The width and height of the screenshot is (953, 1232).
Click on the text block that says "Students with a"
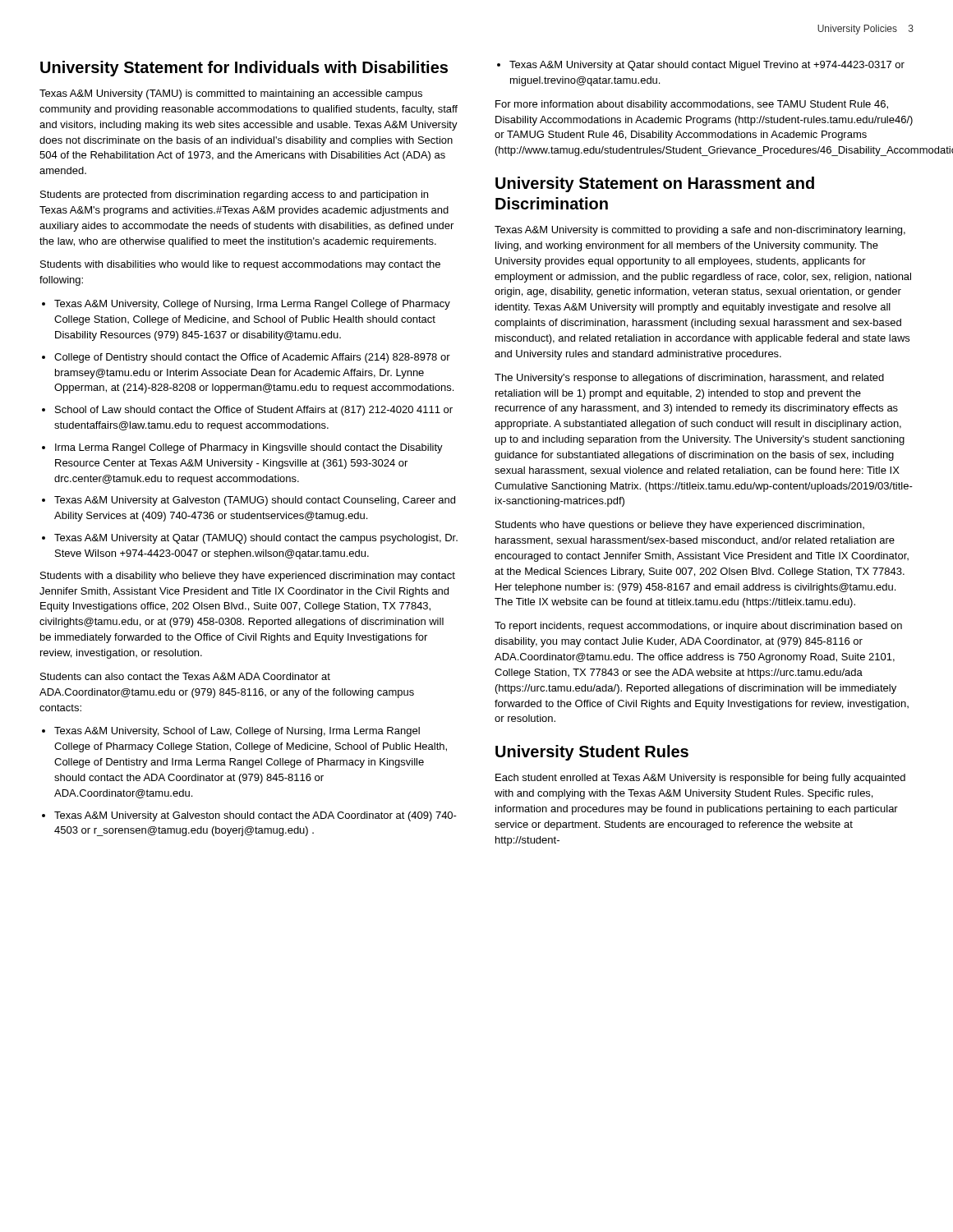[x=249, y=615]
